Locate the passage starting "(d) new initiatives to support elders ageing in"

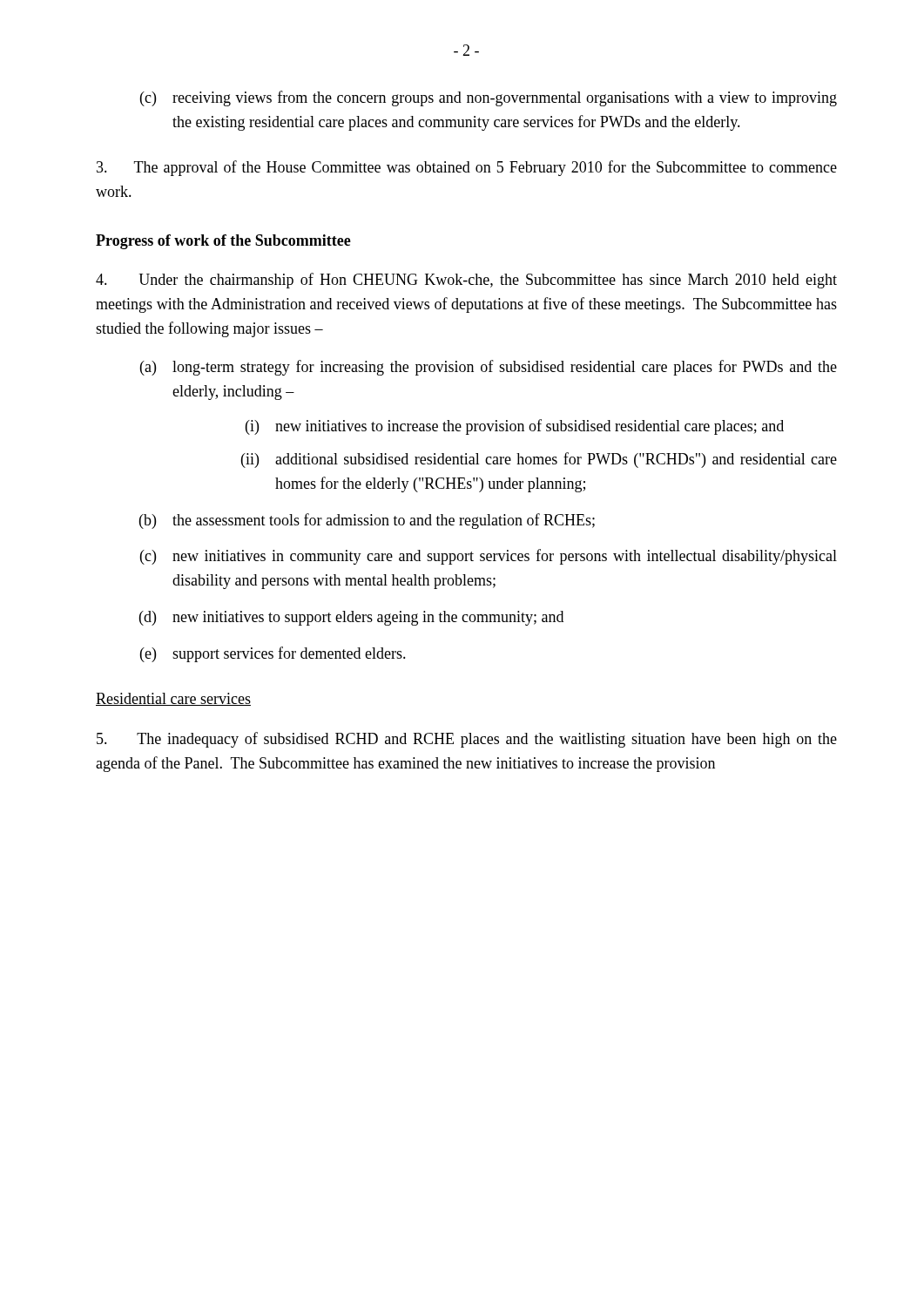point(466,618)
